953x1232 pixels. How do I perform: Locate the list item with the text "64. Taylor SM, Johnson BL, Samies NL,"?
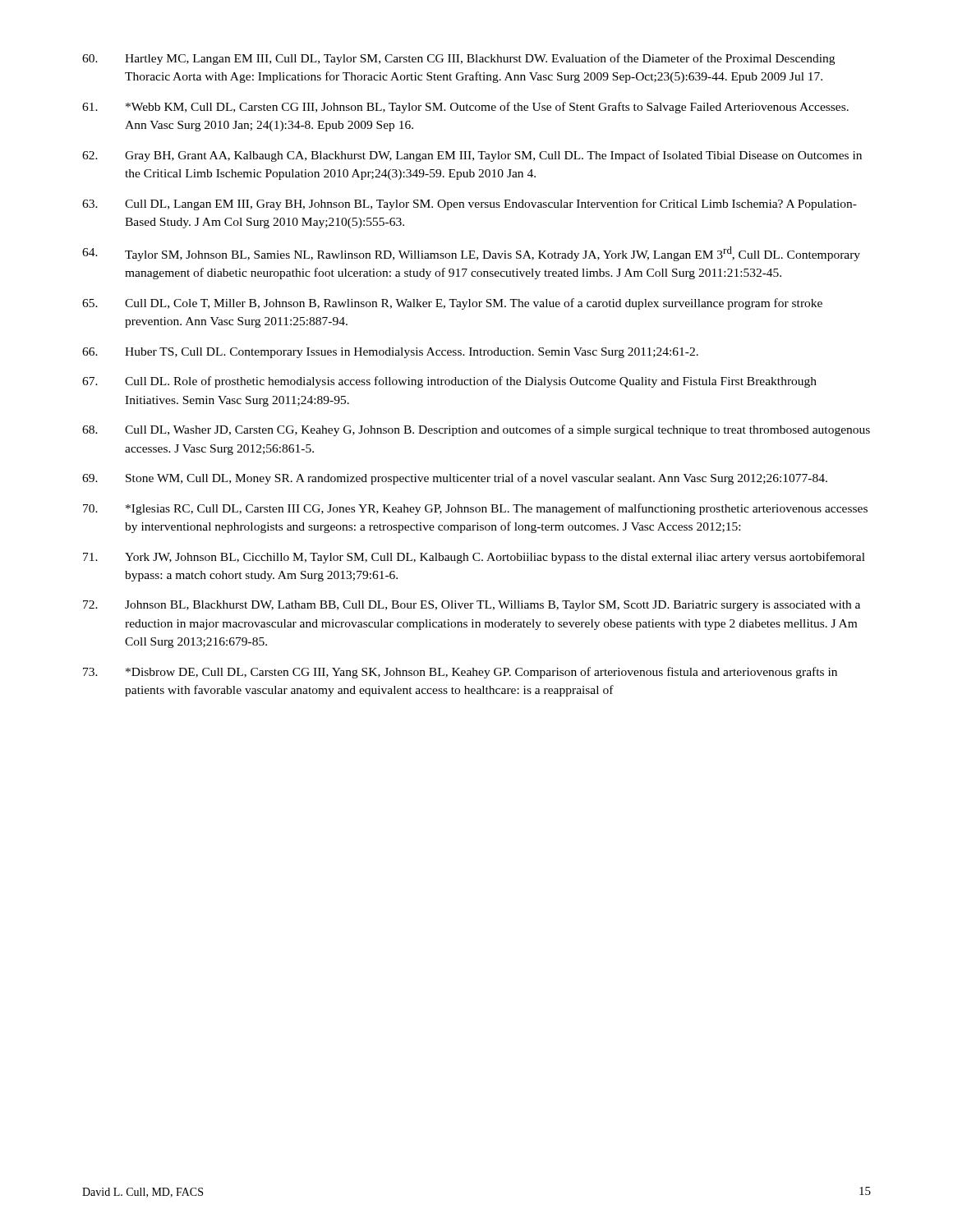(x=476, y=263)
